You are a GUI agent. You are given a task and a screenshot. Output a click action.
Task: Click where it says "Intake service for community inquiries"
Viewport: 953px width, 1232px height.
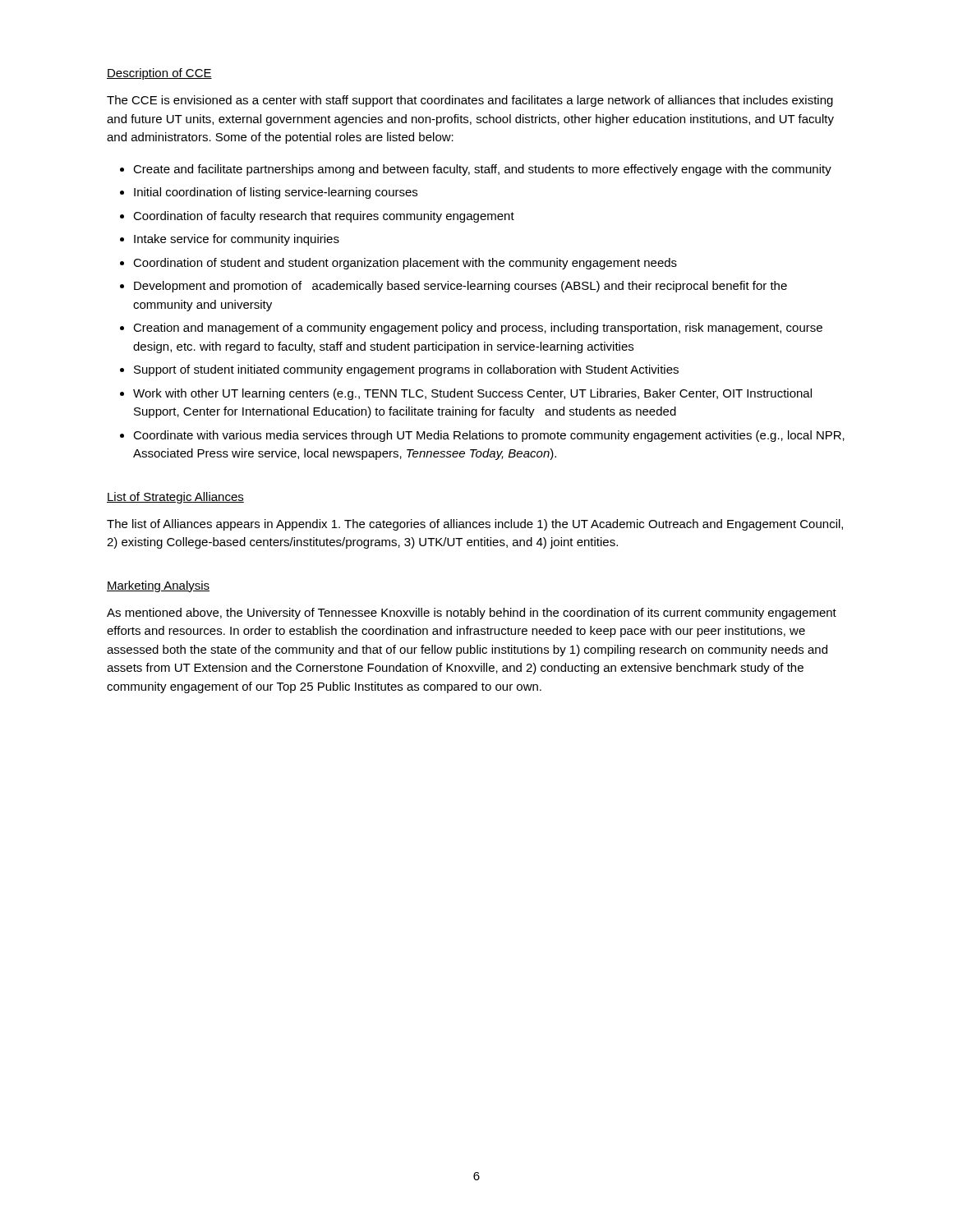[236, 239]
